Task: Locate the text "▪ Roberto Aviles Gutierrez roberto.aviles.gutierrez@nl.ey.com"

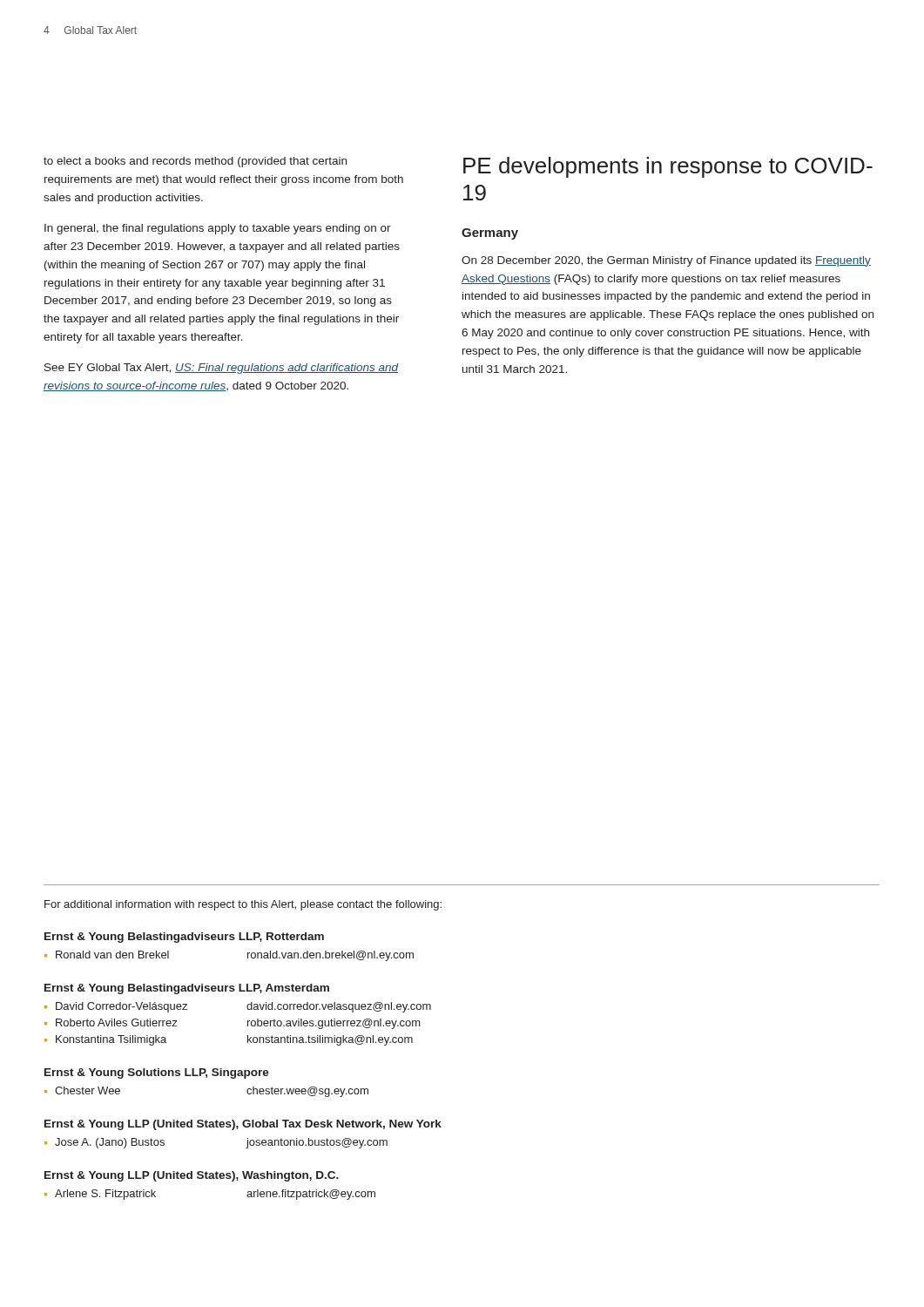Action: (112, 1023)
